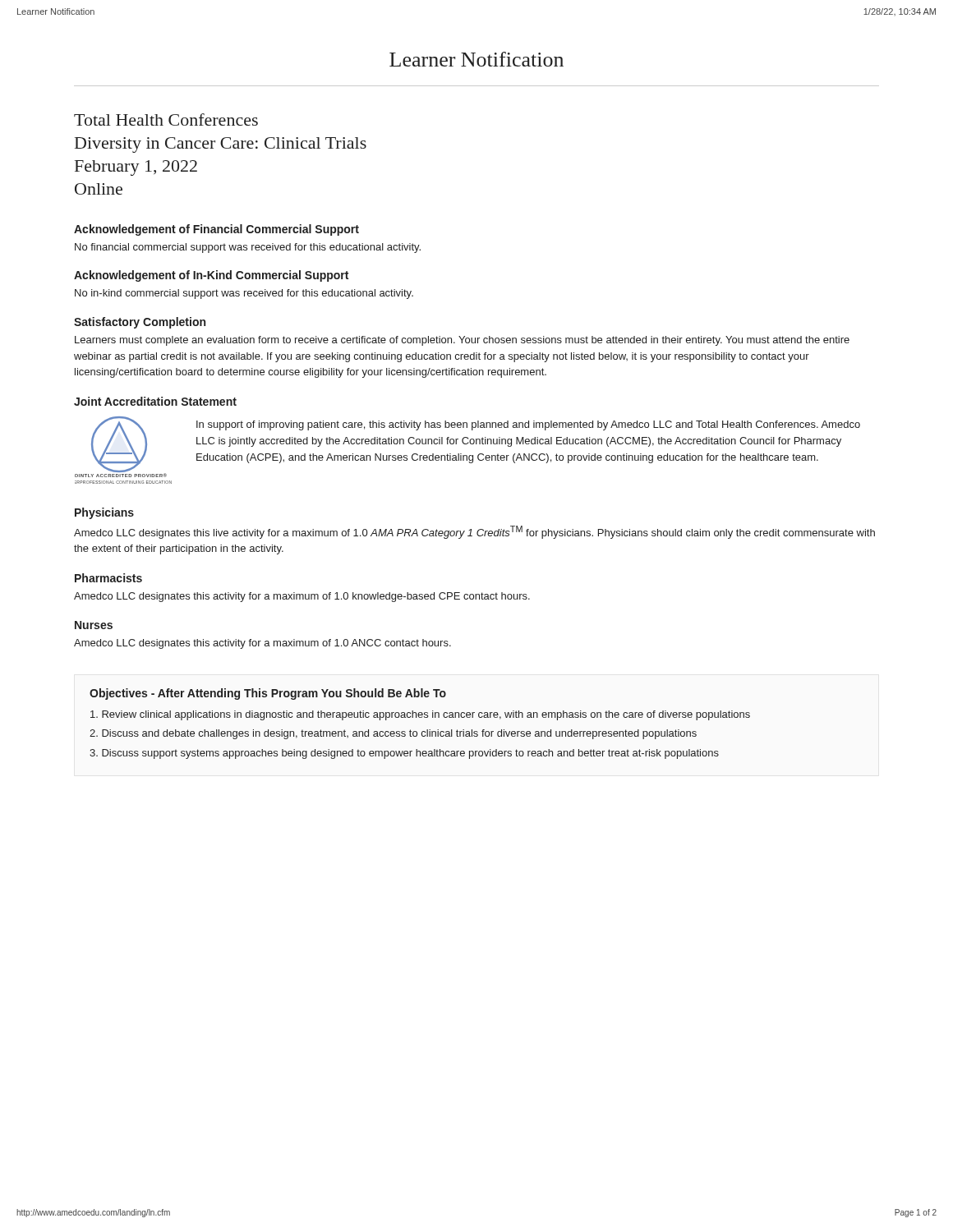Where is the passage that starts "3. Discuss support systems"?
Image resolution: width=953 pixels, height=1232 pixels.
tap(404, 753)
